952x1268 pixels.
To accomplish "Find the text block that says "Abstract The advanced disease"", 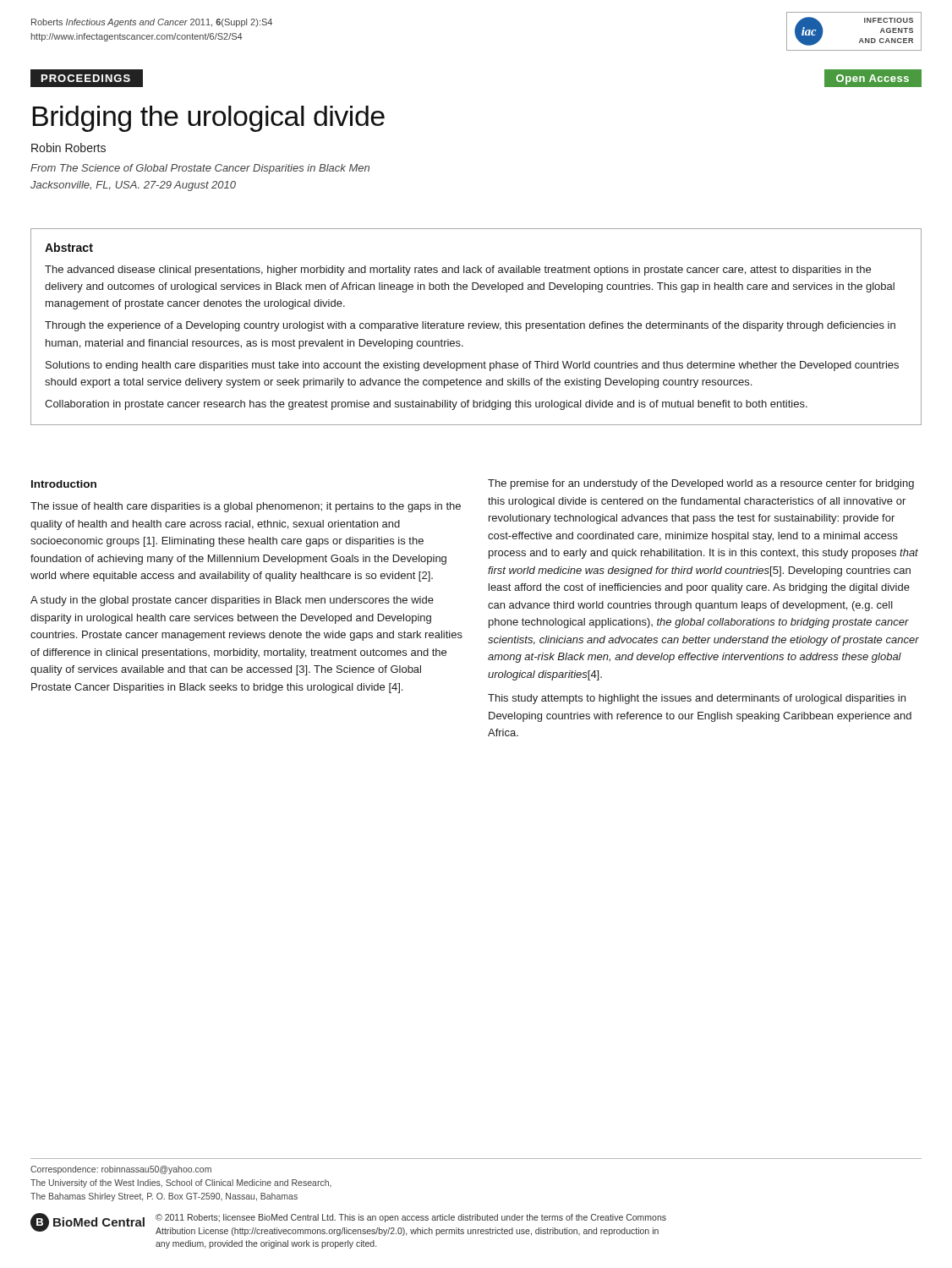I will 476,327.
